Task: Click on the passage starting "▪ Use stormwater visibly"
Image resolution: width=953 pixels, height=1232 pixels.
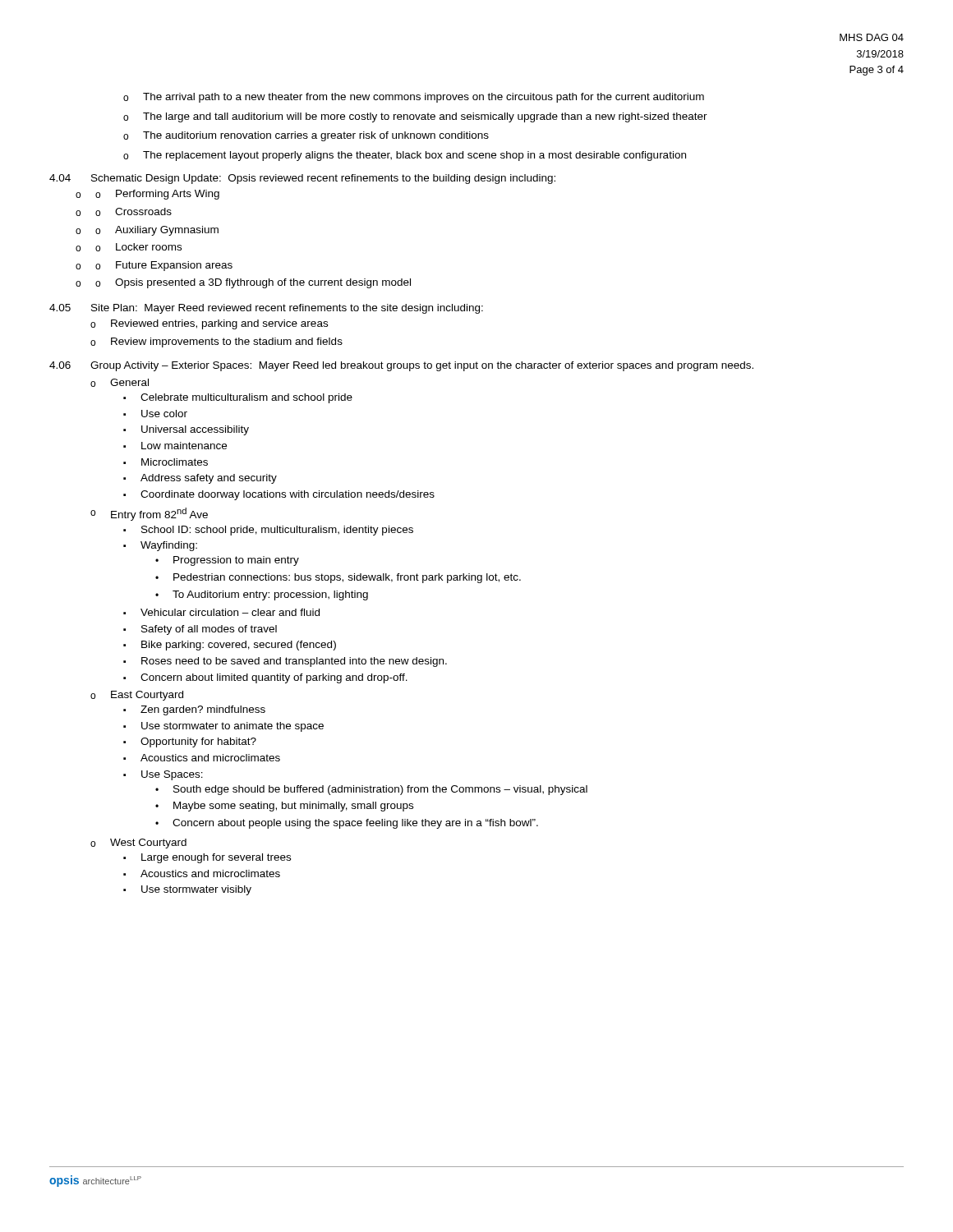Action: (187, 891)
